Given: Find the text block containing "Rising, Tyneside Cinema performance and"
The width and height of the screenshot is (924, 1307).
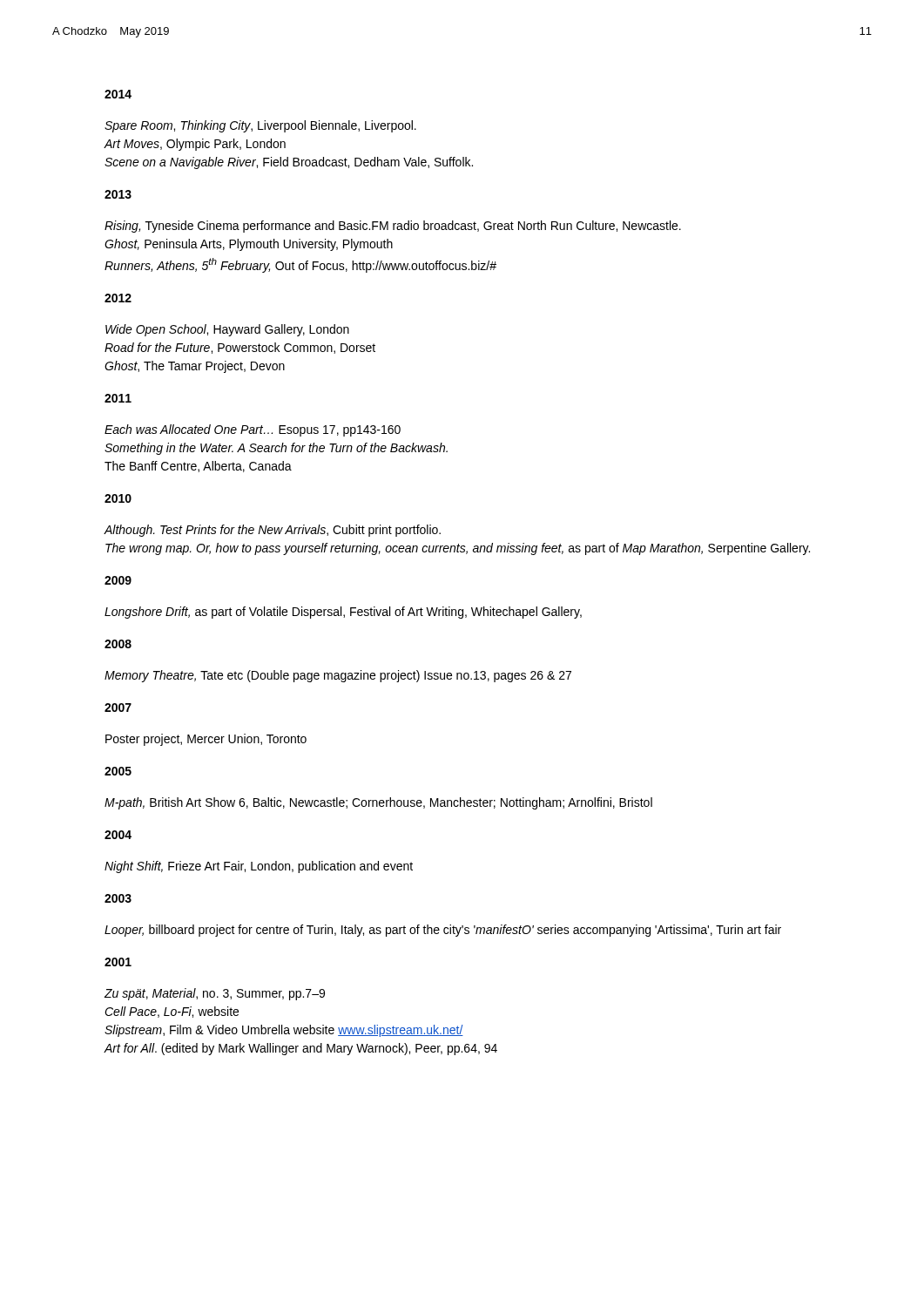Looking at the screenshot, I should (393, 227).
